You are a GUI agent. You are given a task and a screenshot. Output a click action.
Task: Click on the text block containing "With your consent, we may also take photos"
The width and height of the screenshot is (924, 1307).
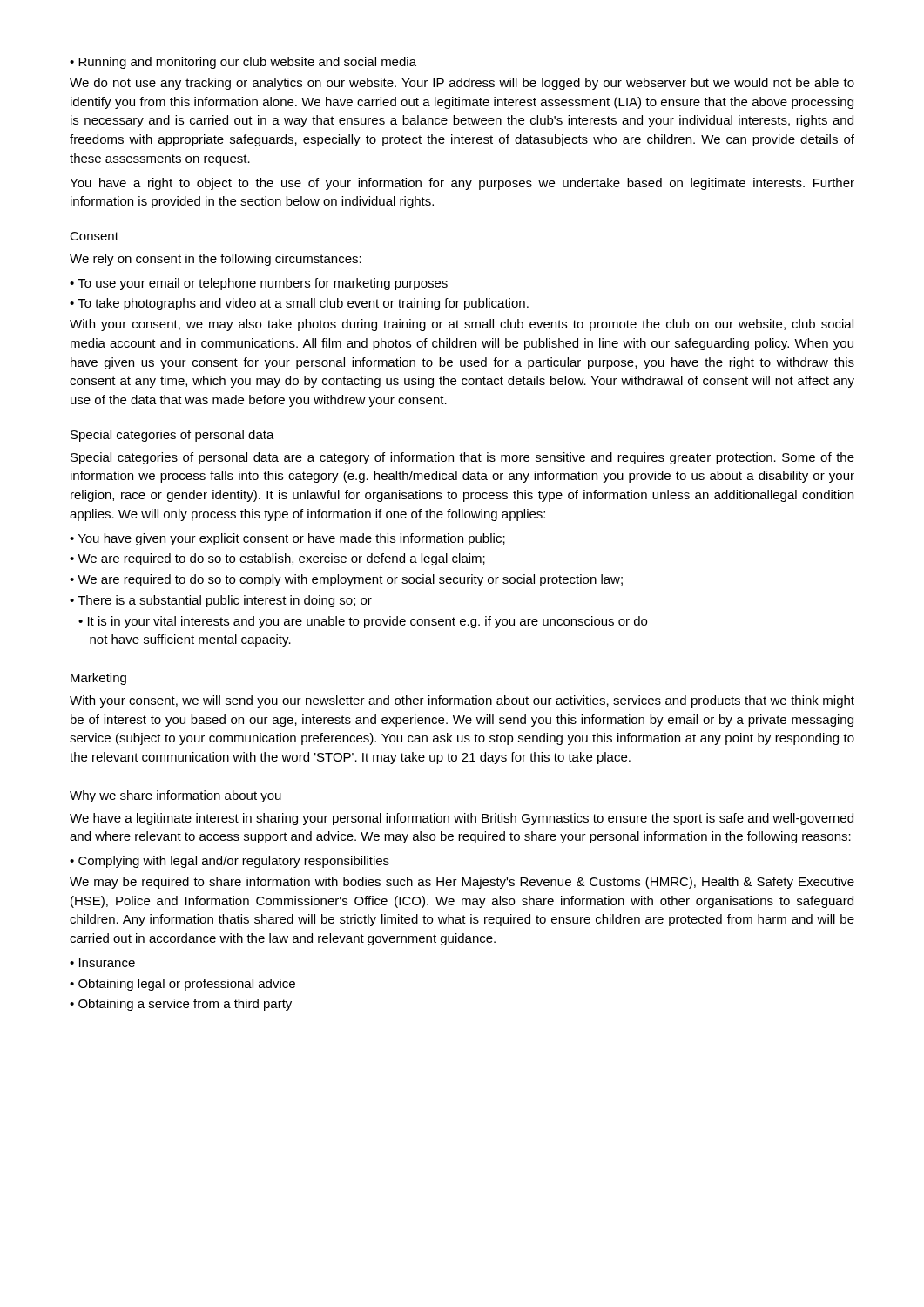462,362
